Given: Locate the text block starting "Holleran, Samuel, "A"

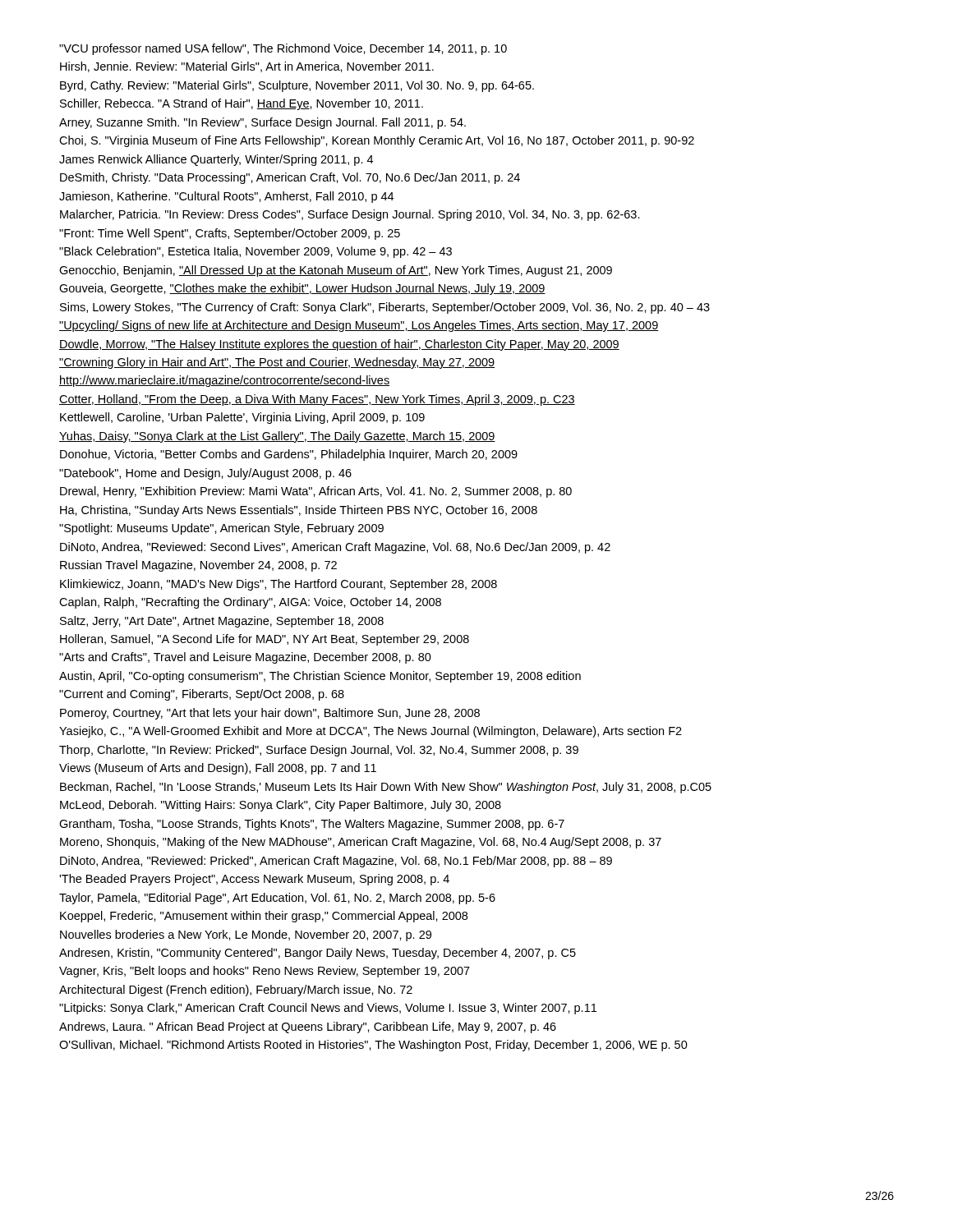Looking at the screenshot, I should (x=476, y=639).
